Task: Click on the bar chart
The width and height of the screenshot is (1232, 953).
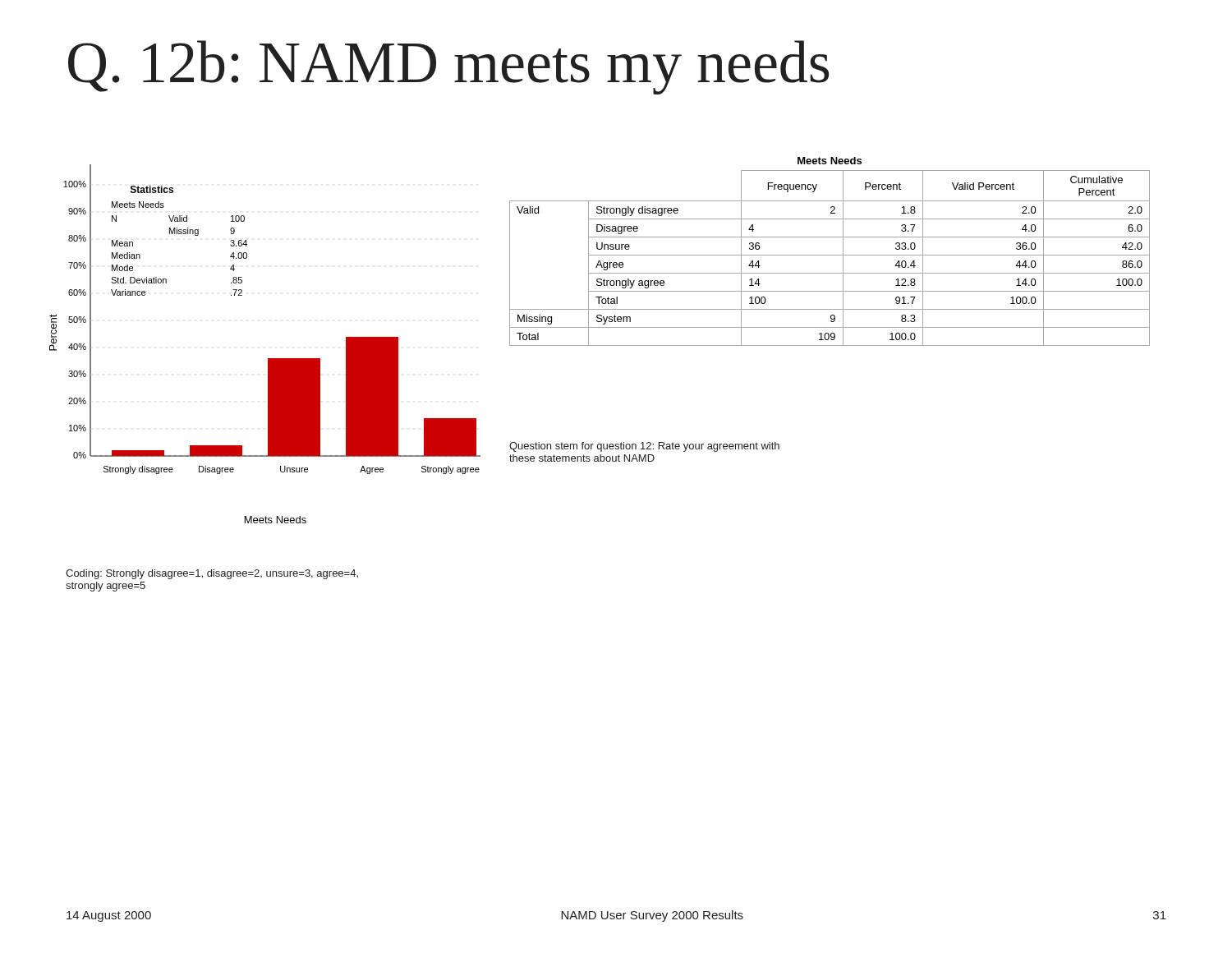Action: pos(275,339)
